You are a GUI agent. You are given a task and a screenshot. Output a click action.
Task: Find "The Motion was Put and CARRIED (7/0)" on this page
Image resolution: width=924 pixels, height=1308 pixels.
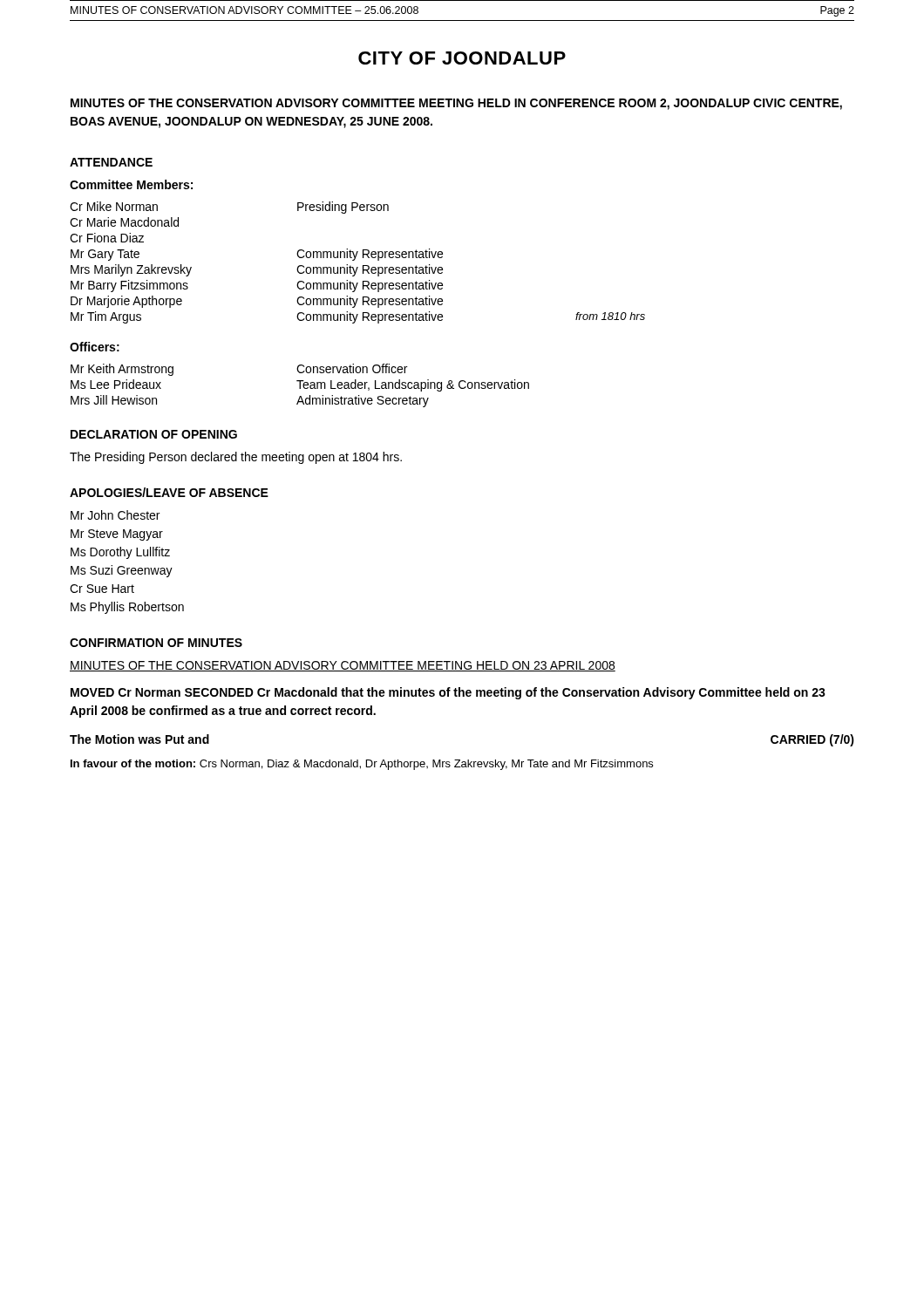click(132, 740)
